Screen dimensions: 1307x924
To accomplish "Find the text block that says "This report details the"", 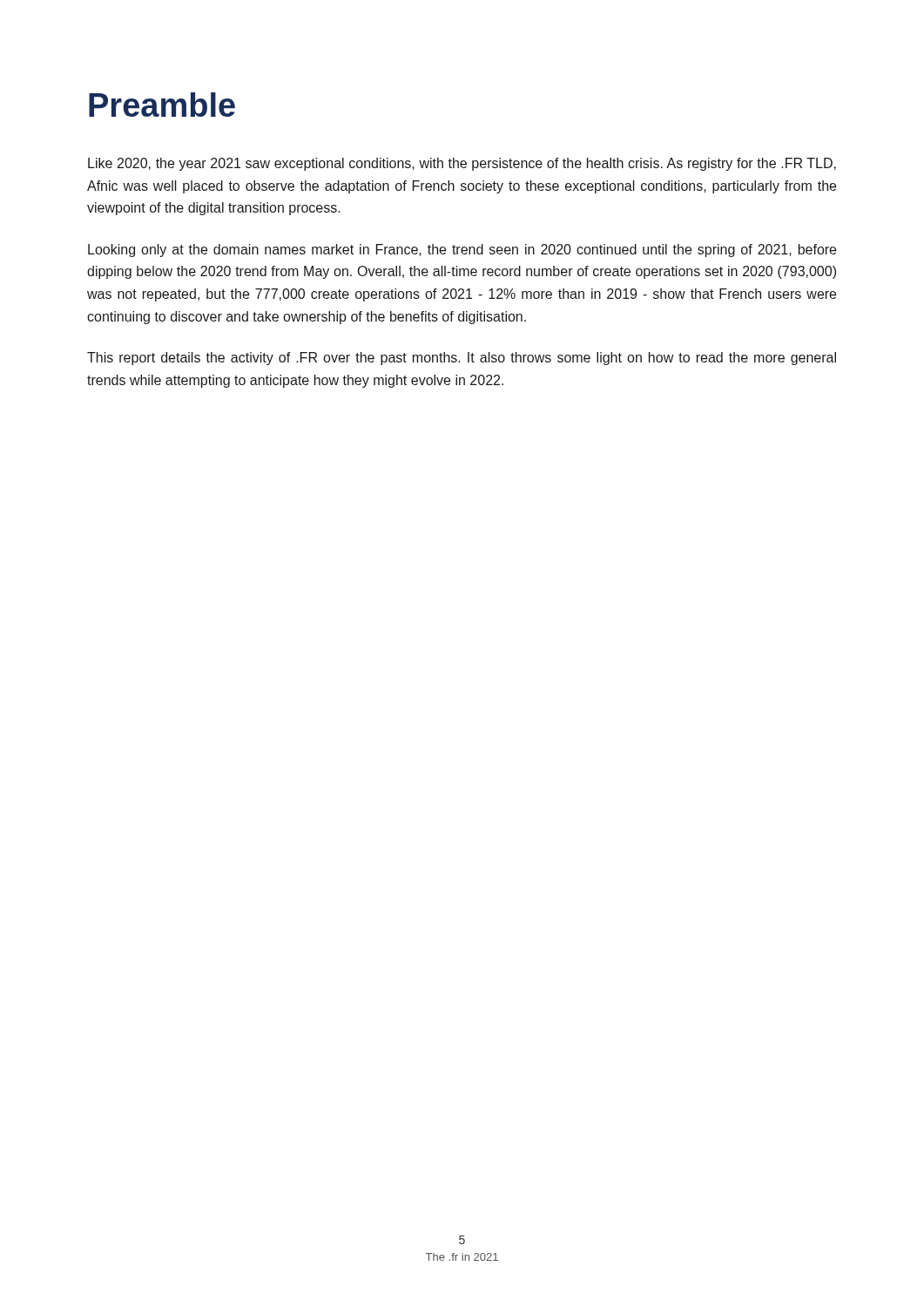I will point(462,369).
